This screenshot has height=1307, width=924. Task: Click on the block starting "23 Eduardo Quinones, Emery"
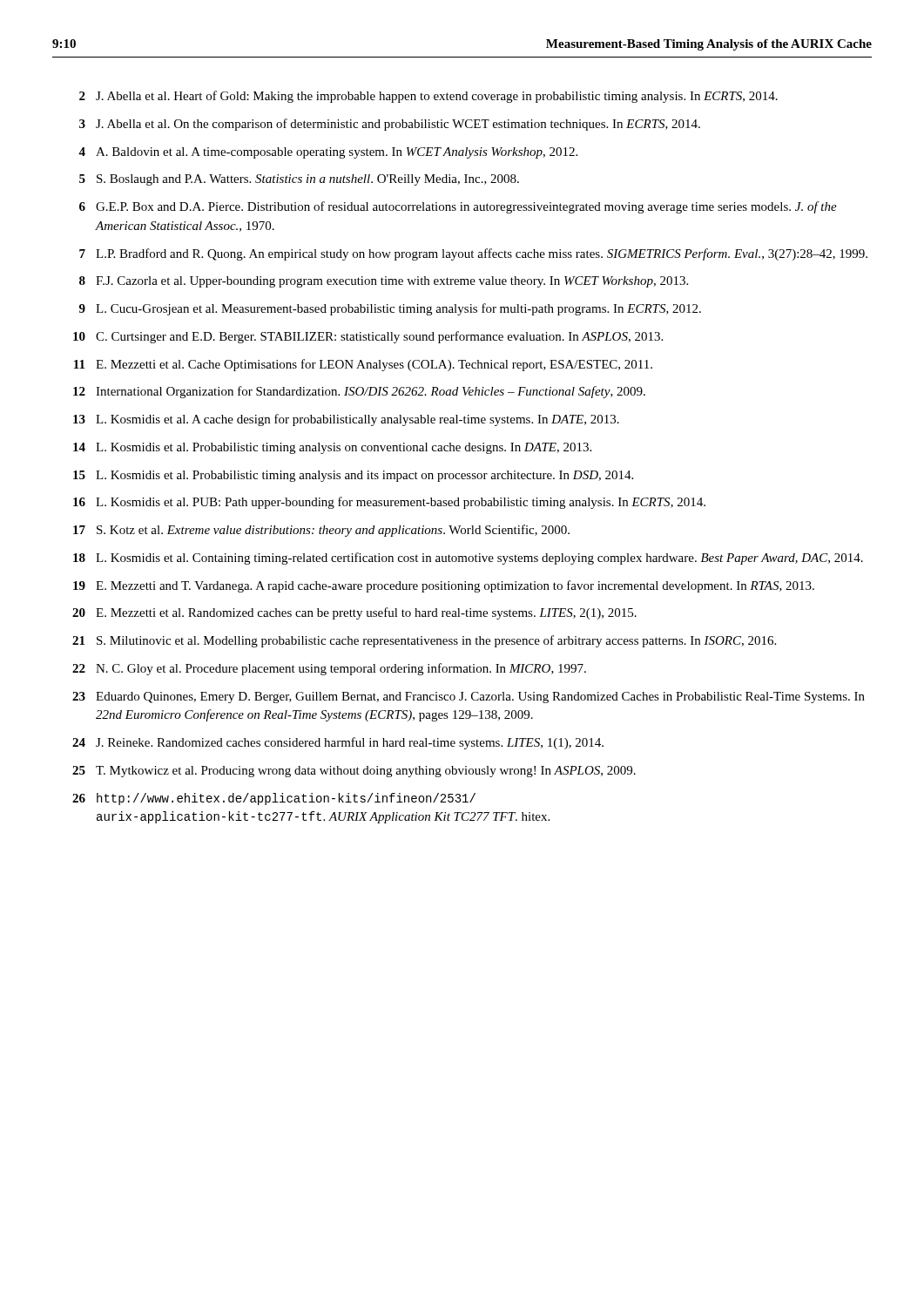(462, 706)
